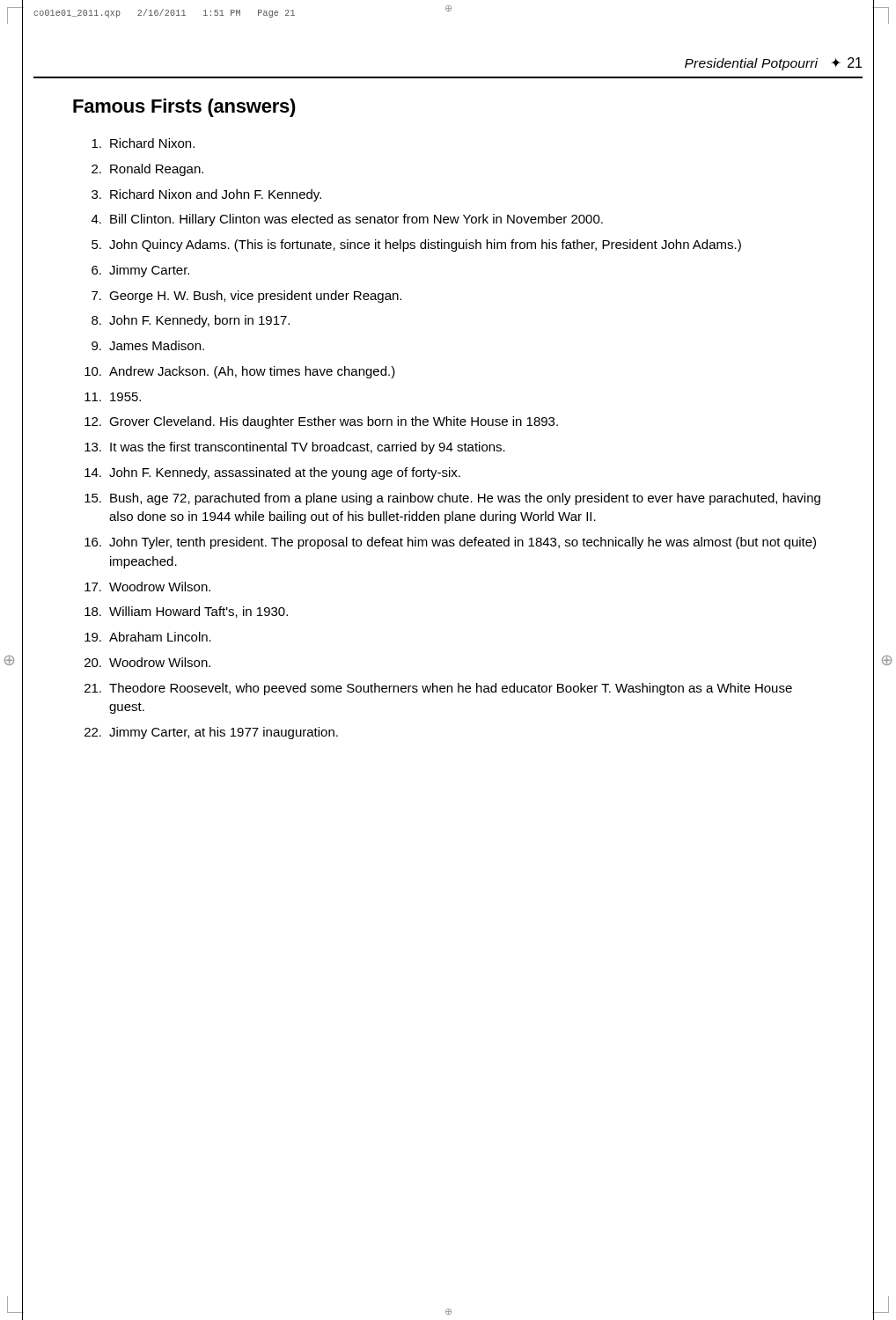The width and height of the screenshot is (896, 1320).
Task: Find the block on this page that starts "21. Theodore Roosevelt, who"
Action: pos(448,697)
